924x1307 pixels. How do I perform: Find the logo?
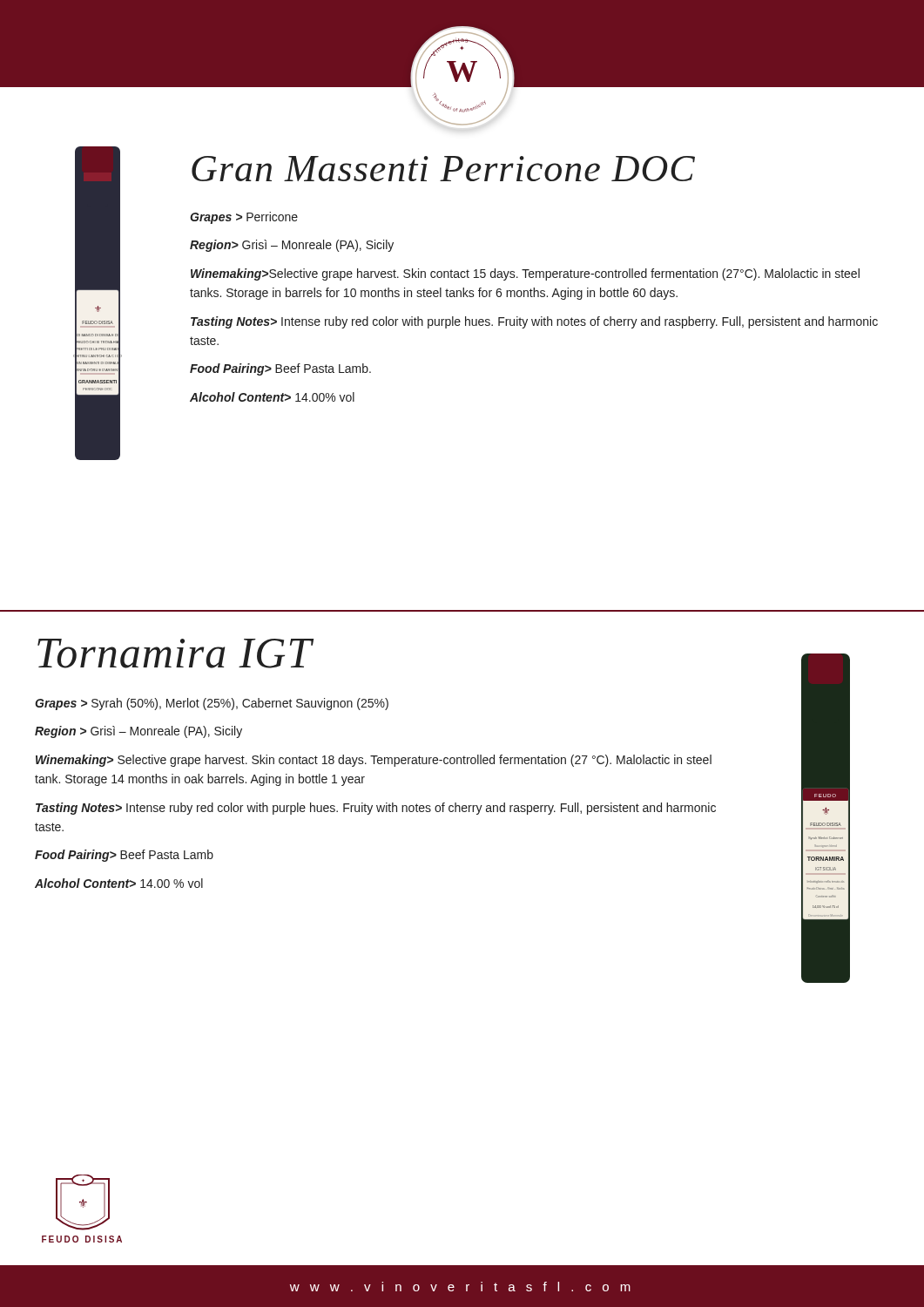pyautogui.click(x=83, y=1216)
